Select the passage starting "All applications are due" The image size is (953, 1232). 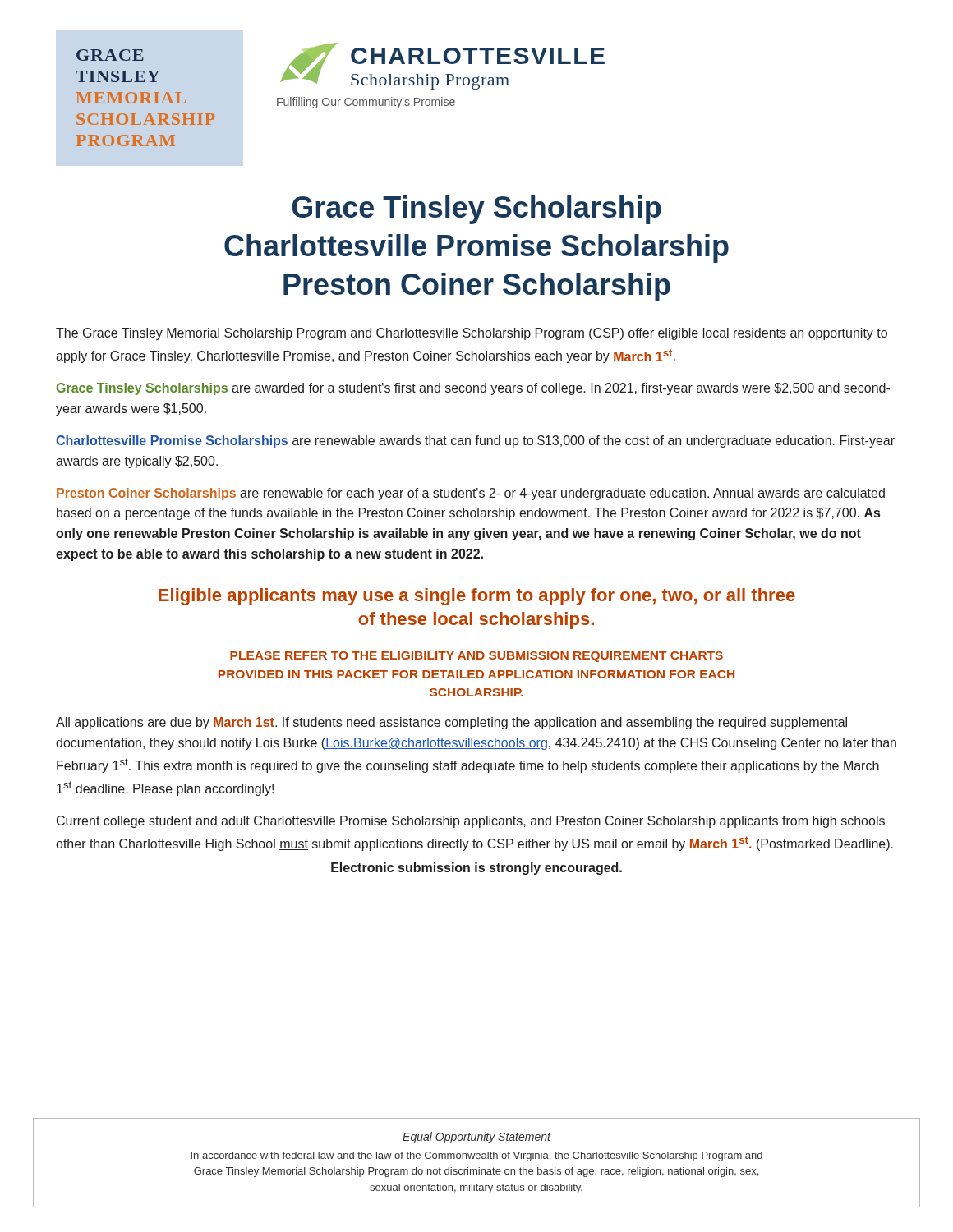pos(476,756)
